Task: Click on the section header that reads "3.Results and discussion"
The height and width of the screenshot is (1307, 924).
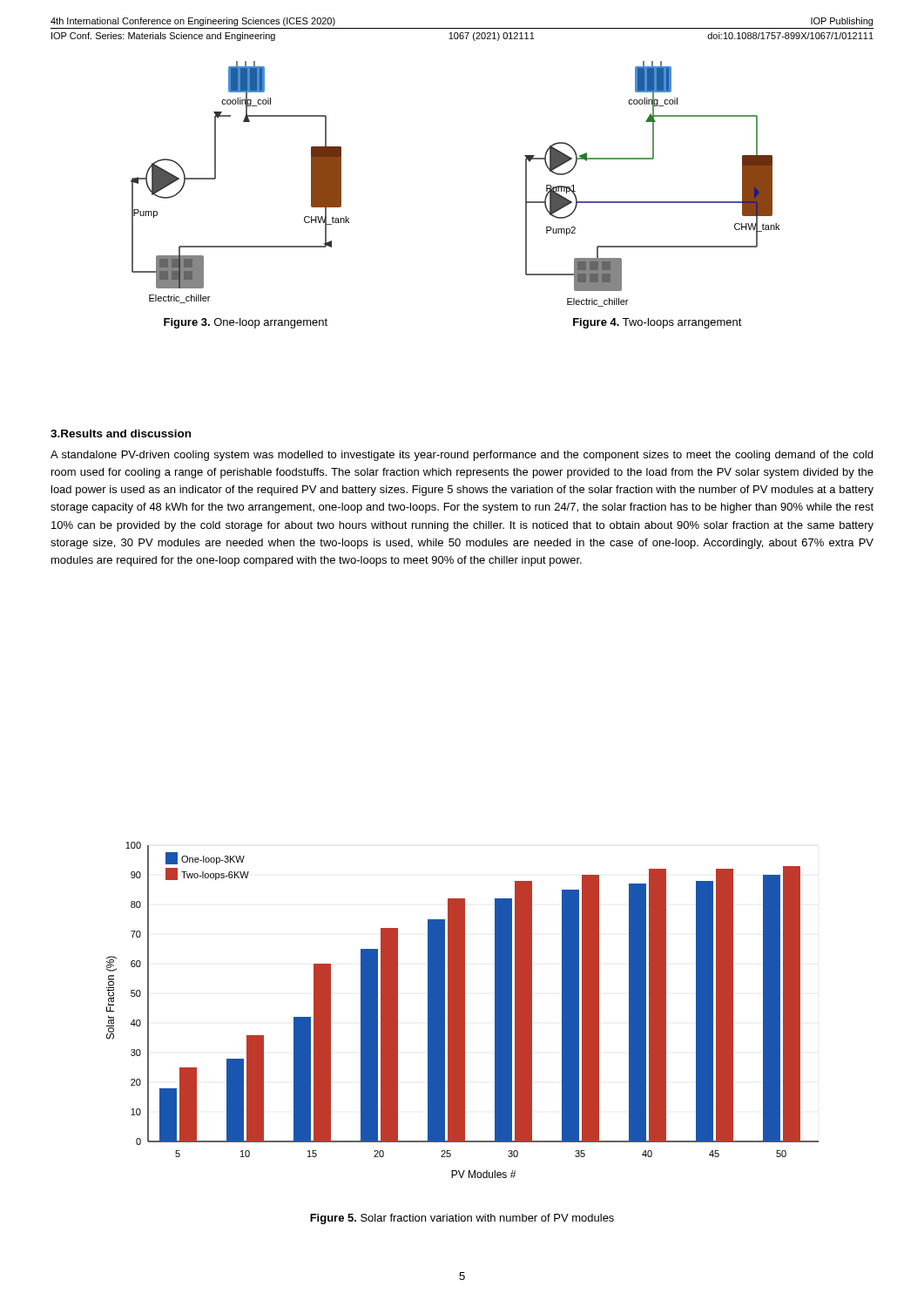Action: [x=121, y=434]
